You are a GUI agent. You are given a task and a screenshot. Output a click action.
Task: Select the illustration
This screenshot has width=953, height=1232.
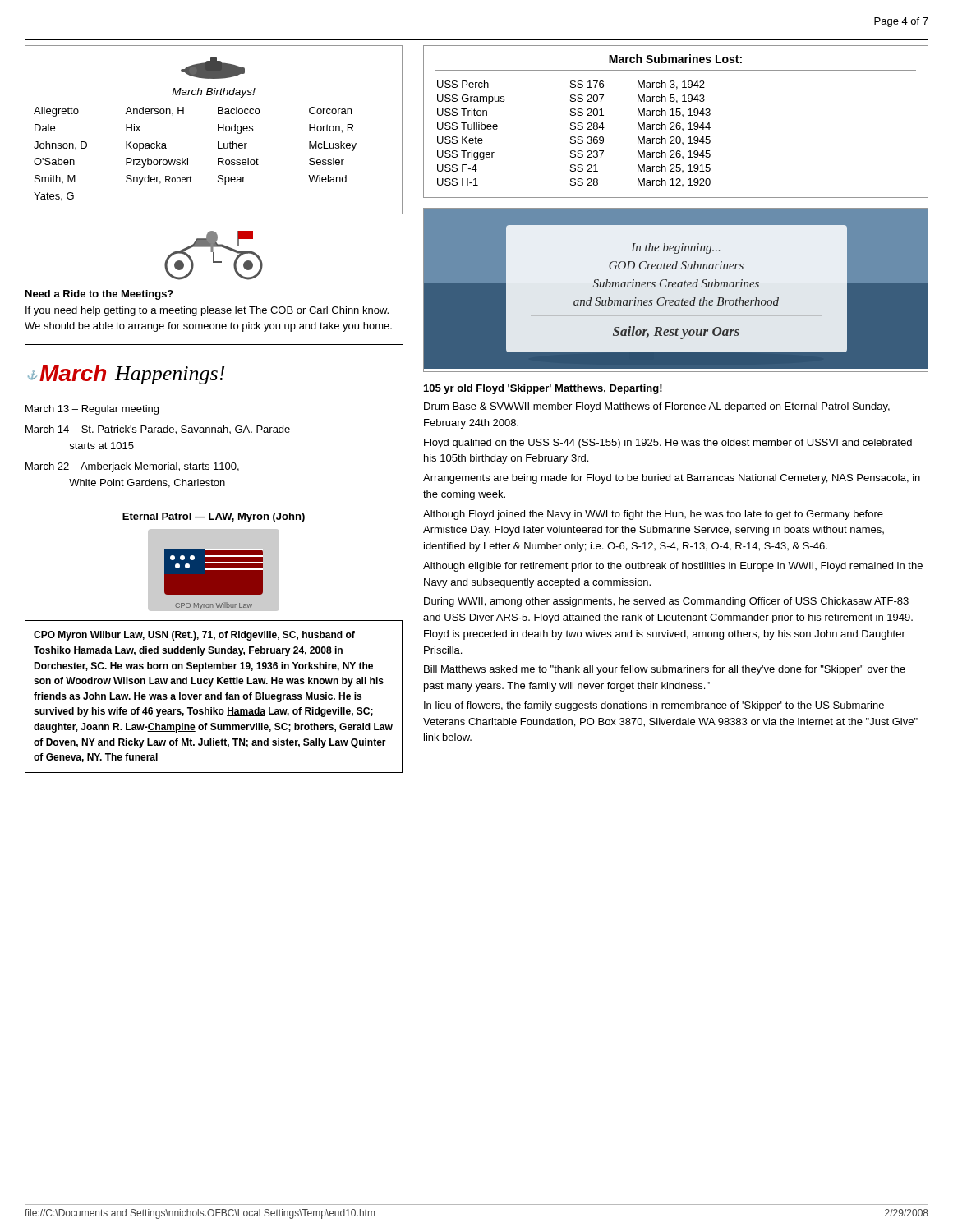[x=214, y=252]
